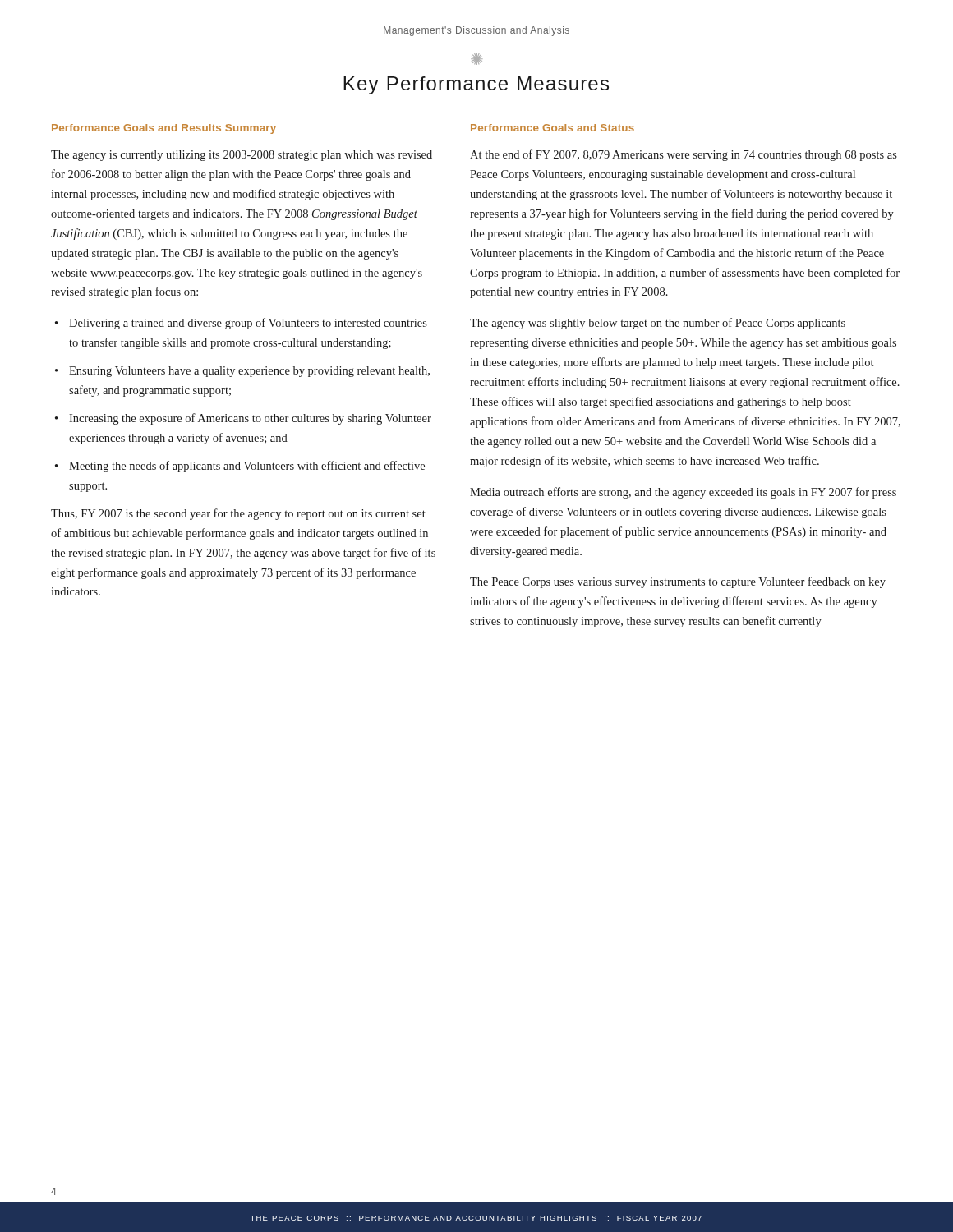
Task: Locate the region starting "• Meeting the needs of applicants and"
Action: click(x=246, y=476)
